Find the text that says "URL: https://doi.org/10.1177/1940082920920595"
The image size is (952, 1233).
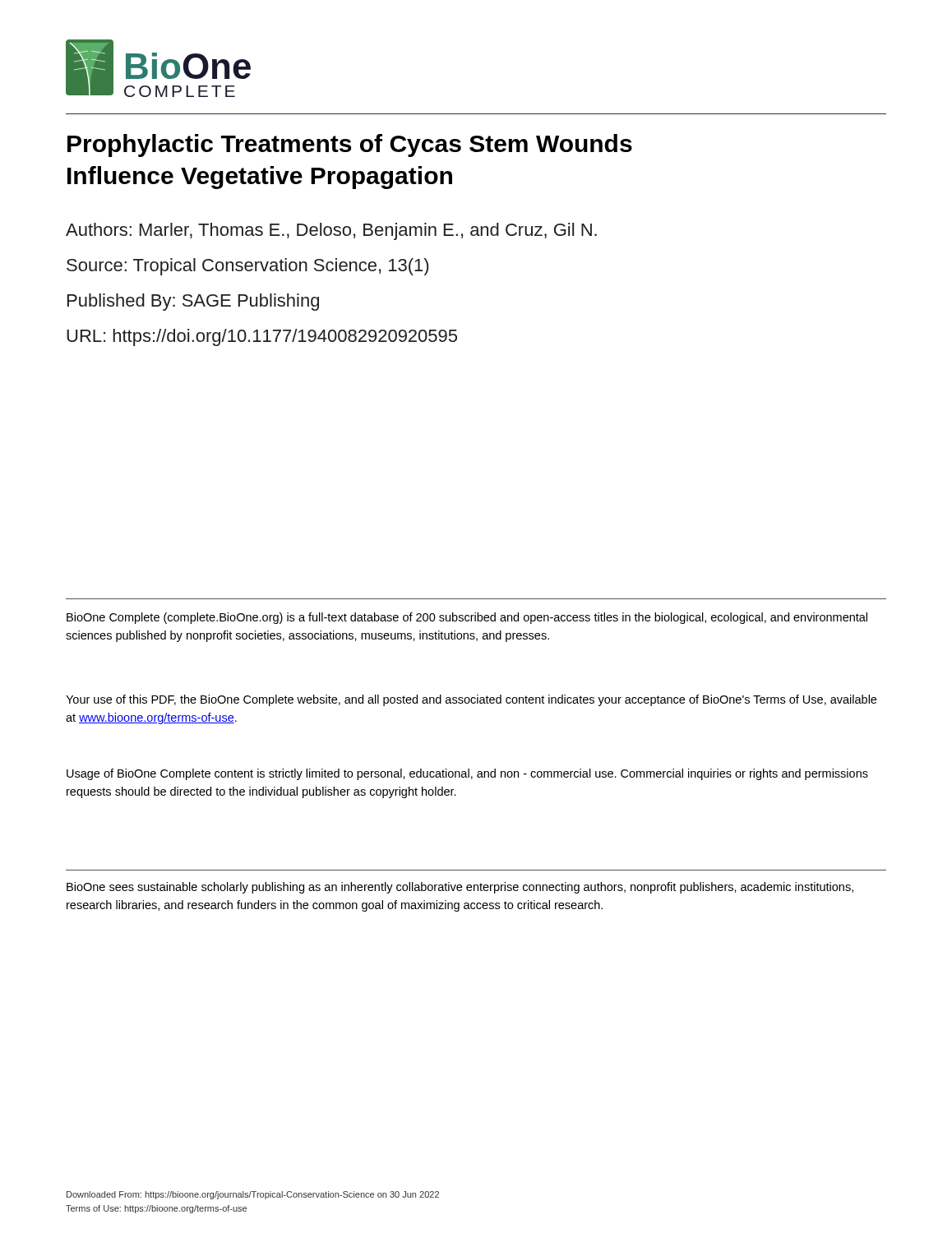tap(262, 336)
